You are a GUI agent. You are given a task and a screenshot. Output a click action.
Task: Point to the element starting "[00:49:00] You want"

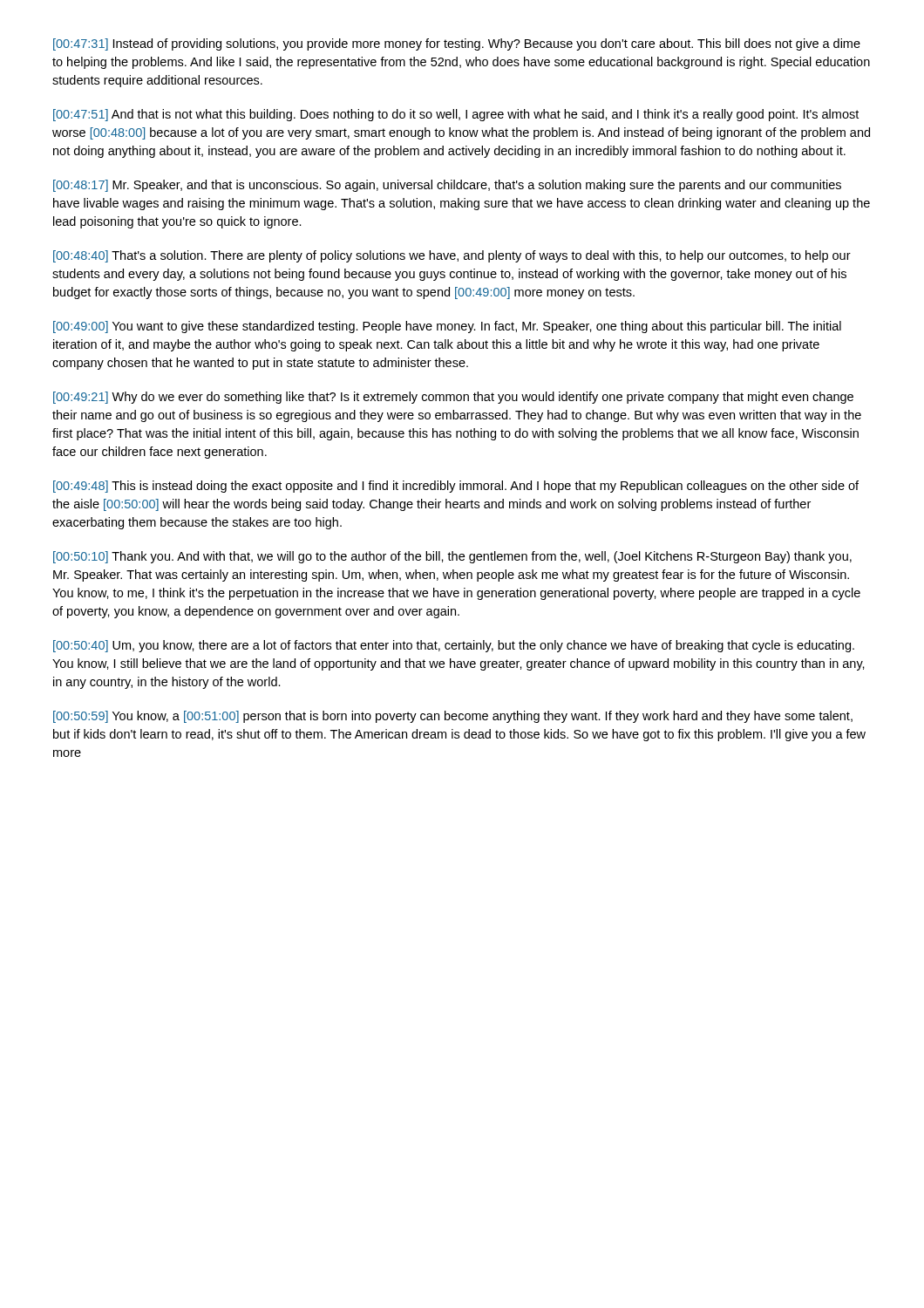click(x=447, y=345)
